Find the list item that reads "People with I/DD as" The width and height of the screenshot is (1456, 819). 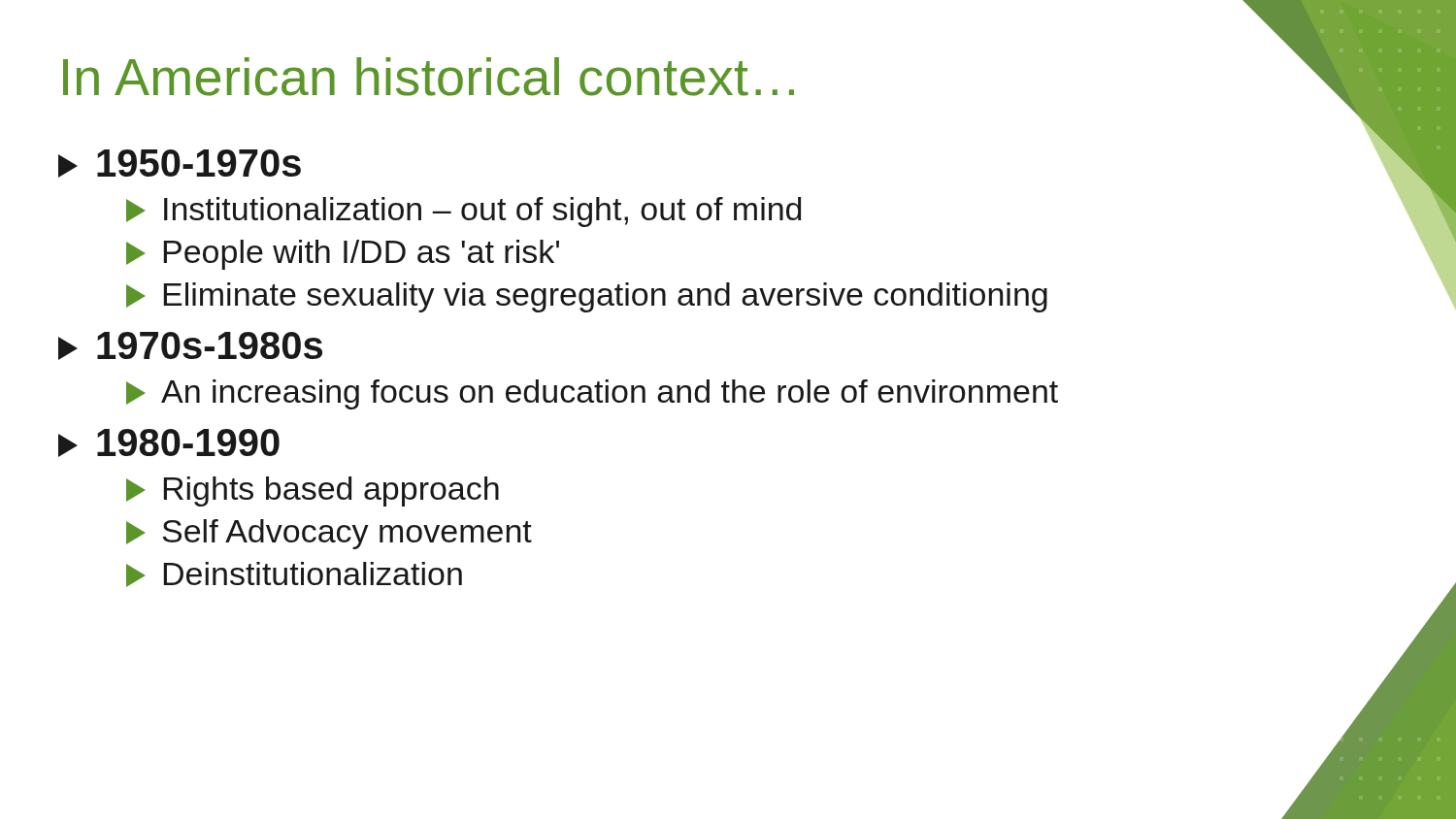[343, 252]
